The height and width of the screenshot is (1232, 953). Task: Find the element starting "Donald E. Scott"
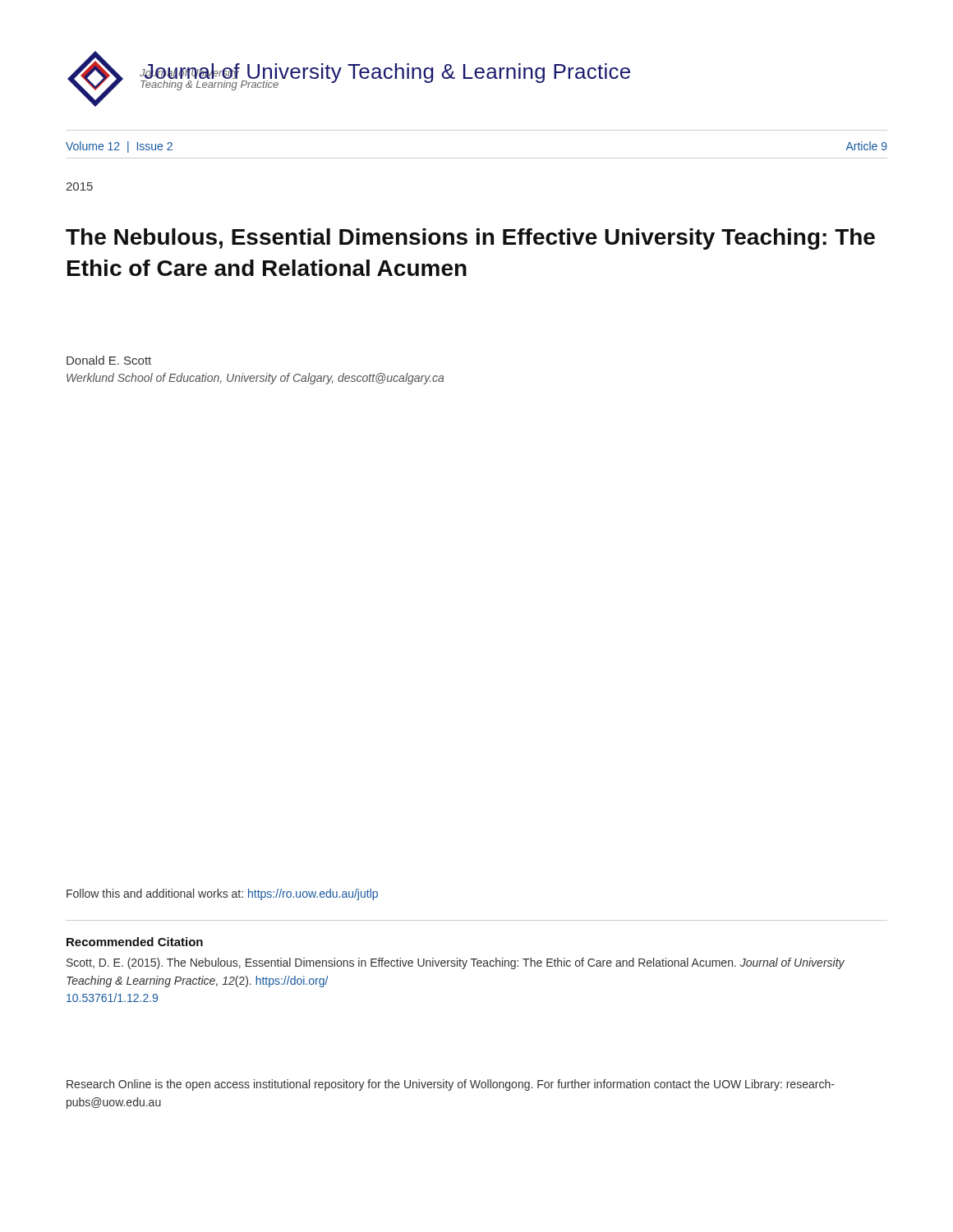[x=109, y=360]
